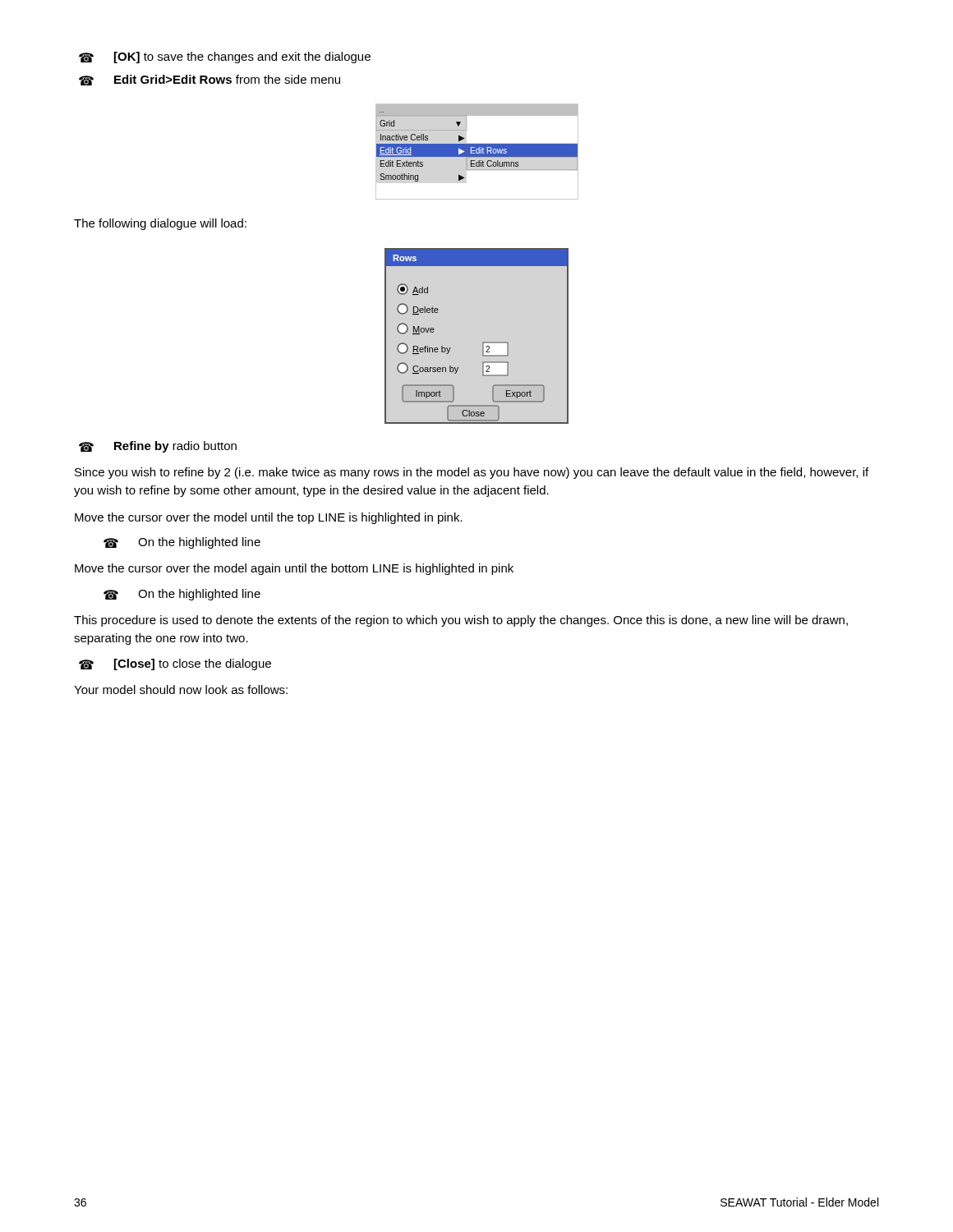
Task: Find the list item with the text "☎ [Close] to close the dialogue"
Action: [175, 664]
